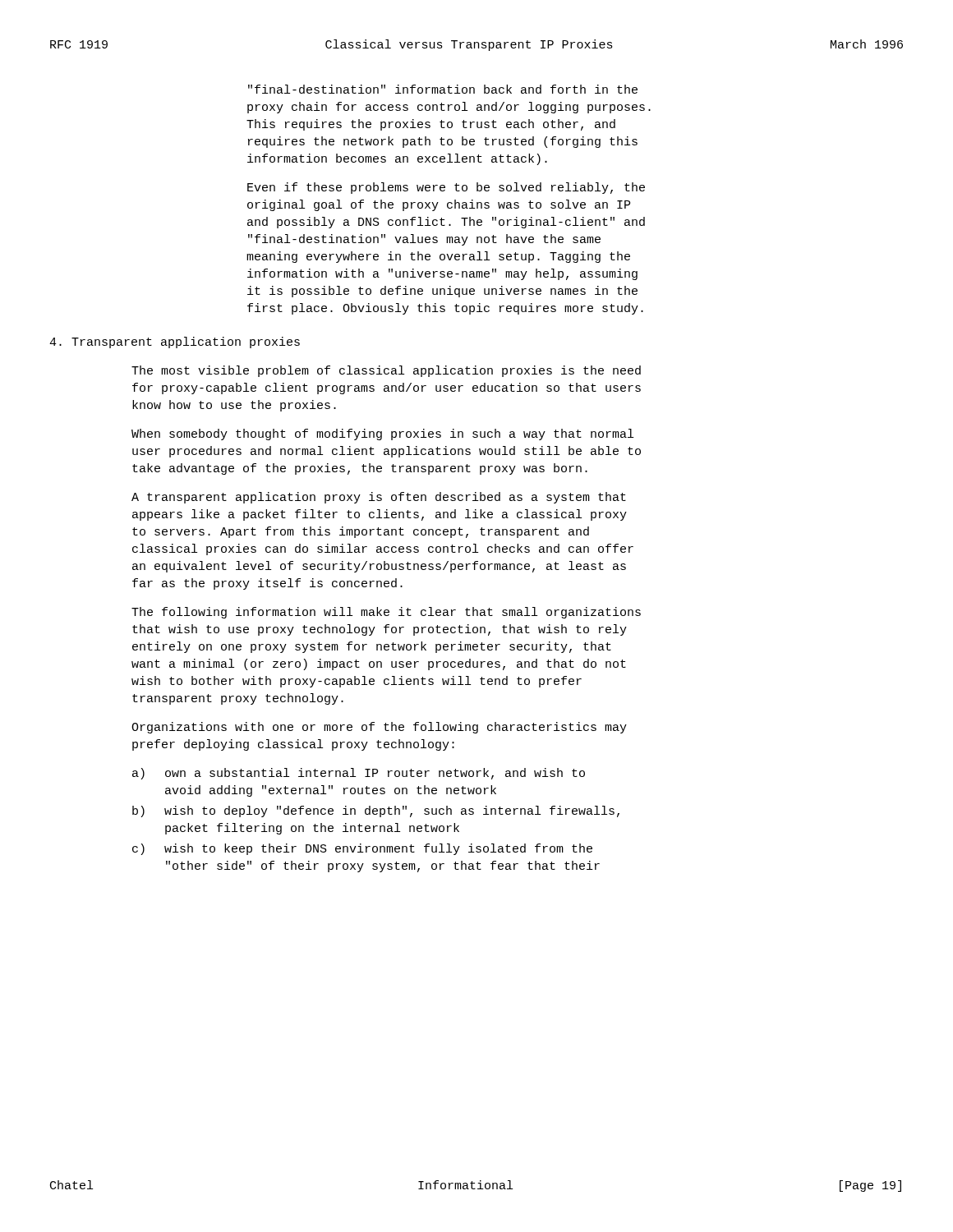Locate the text "4. Transparent application proxies"
This screenshot has height=1232, width=953.
coord(175,343)
